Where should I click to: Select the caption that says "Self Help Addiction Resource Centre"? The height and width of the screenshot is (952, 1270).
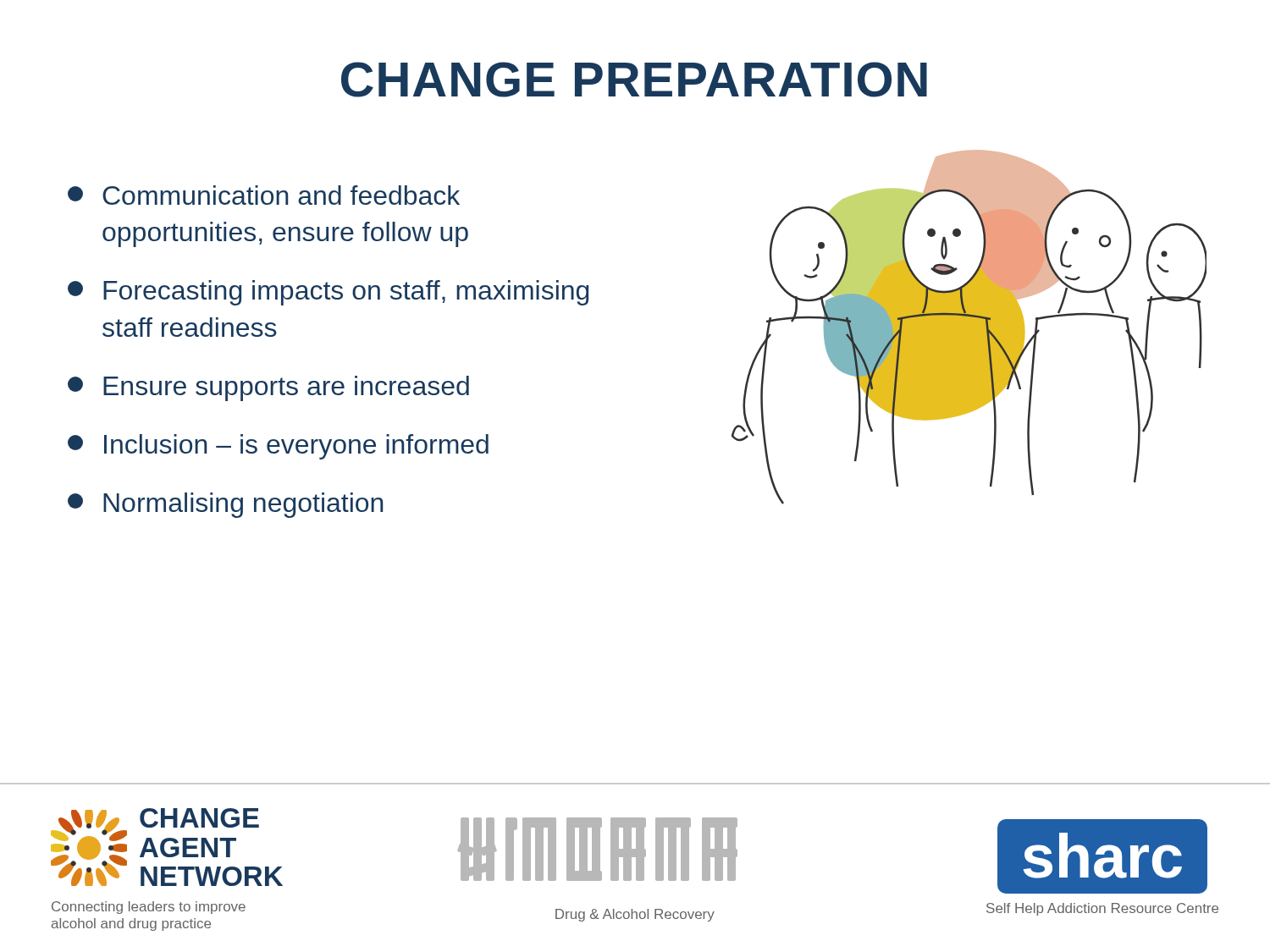click(x=1102, y=908)
